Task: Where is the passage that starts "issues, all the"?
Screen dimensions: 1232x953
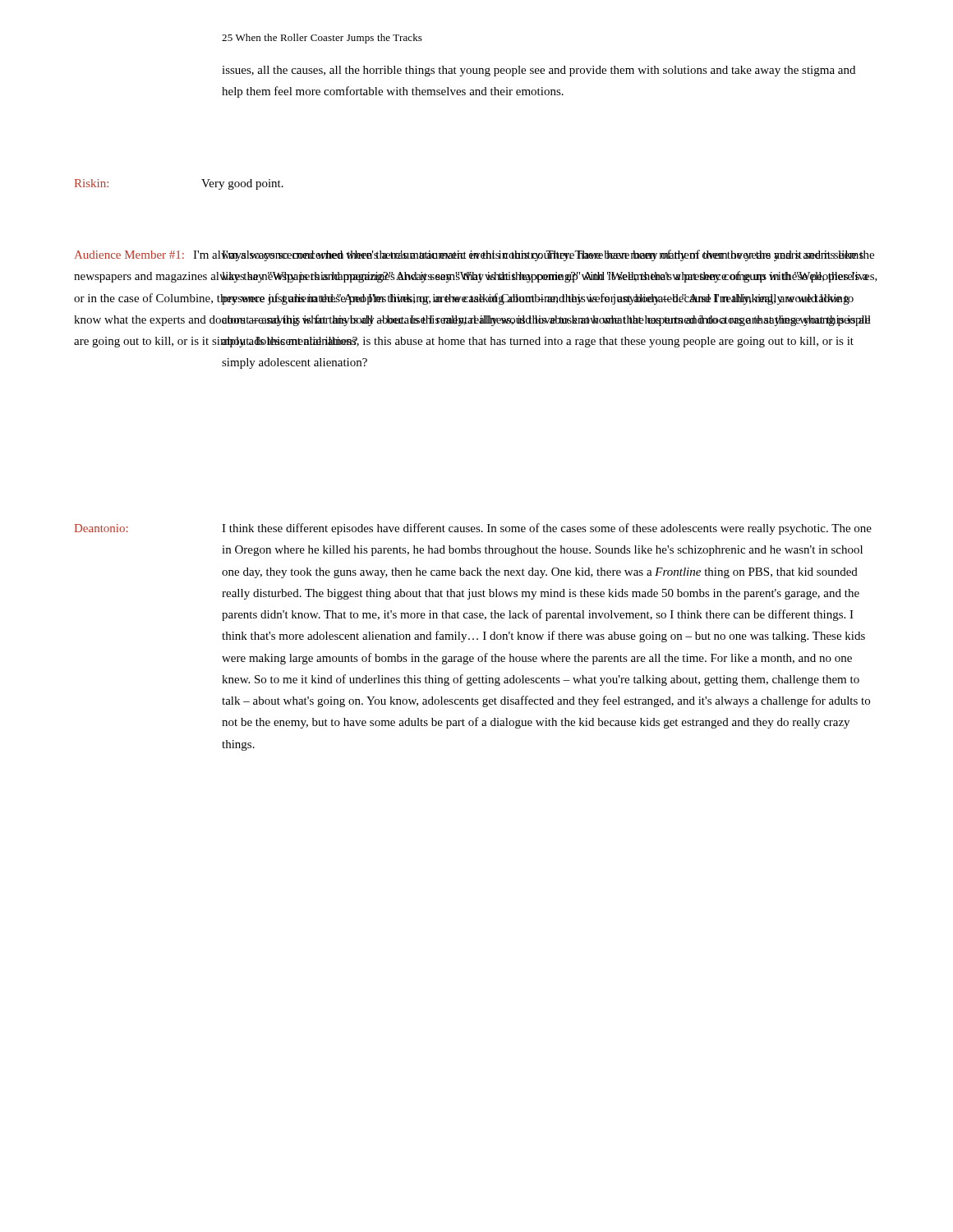Action: [539, 81]
